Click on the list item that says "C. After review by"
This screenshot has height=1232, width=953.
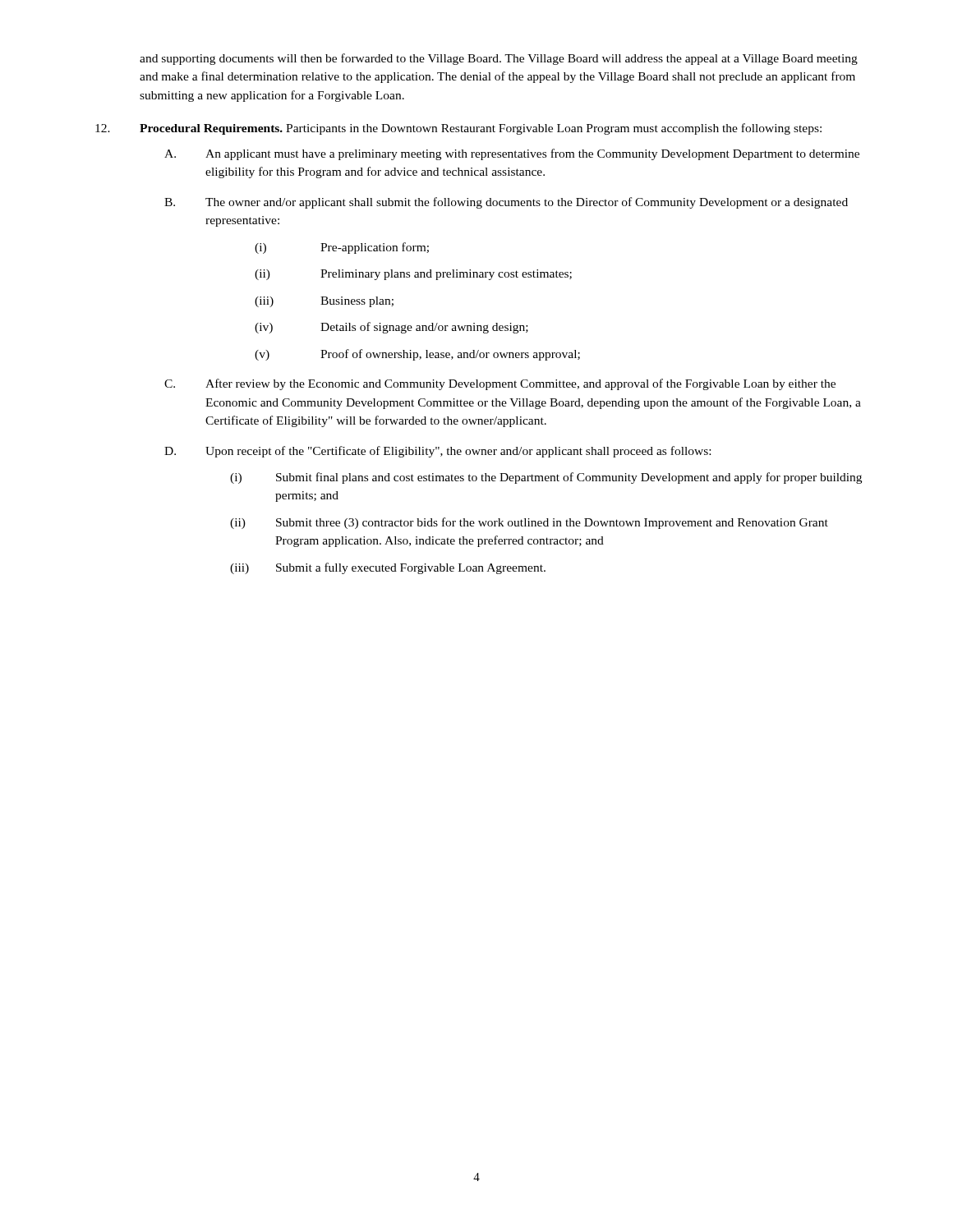point(505,402)
